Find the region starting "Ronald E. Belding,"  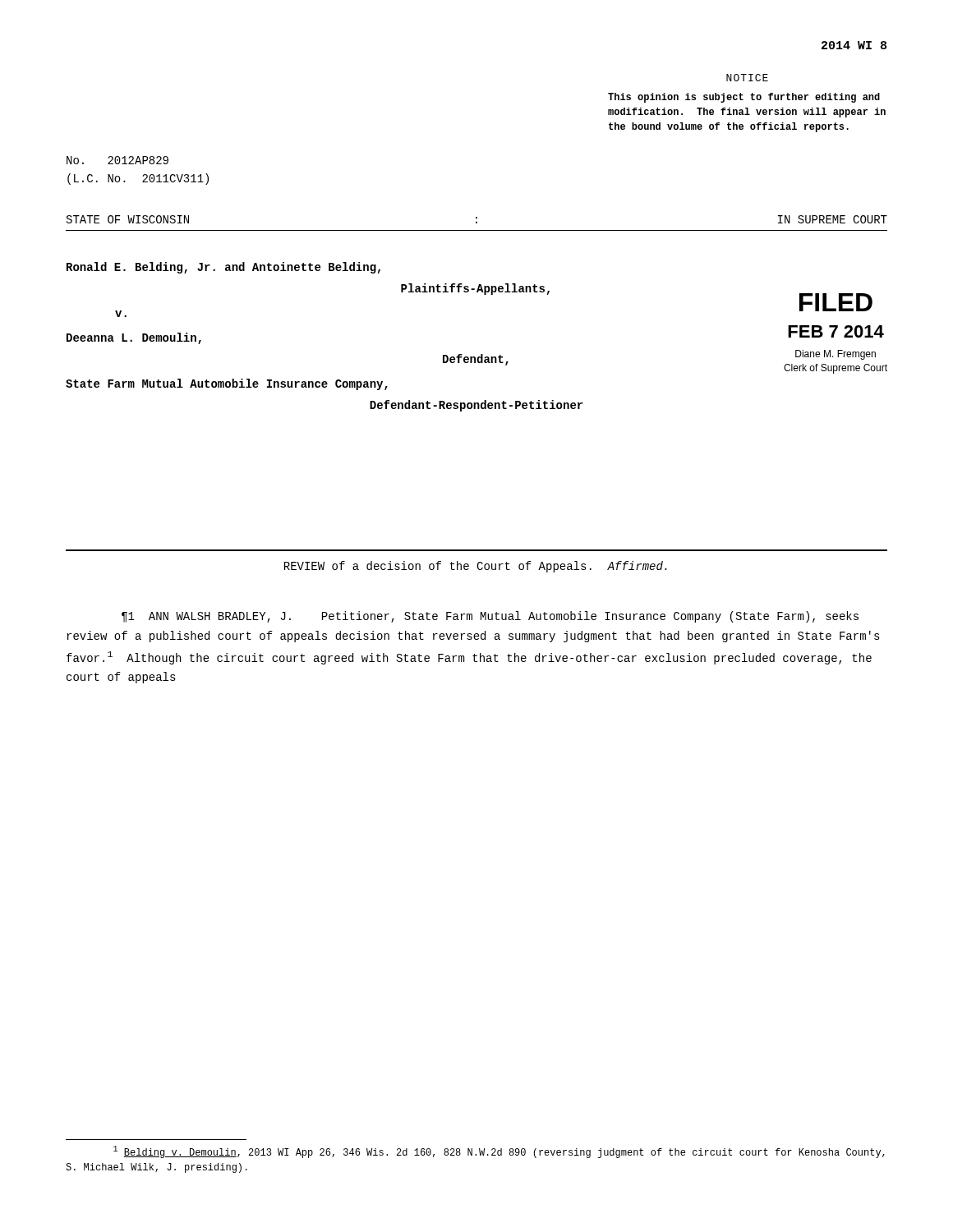click(x=223, y=268)
